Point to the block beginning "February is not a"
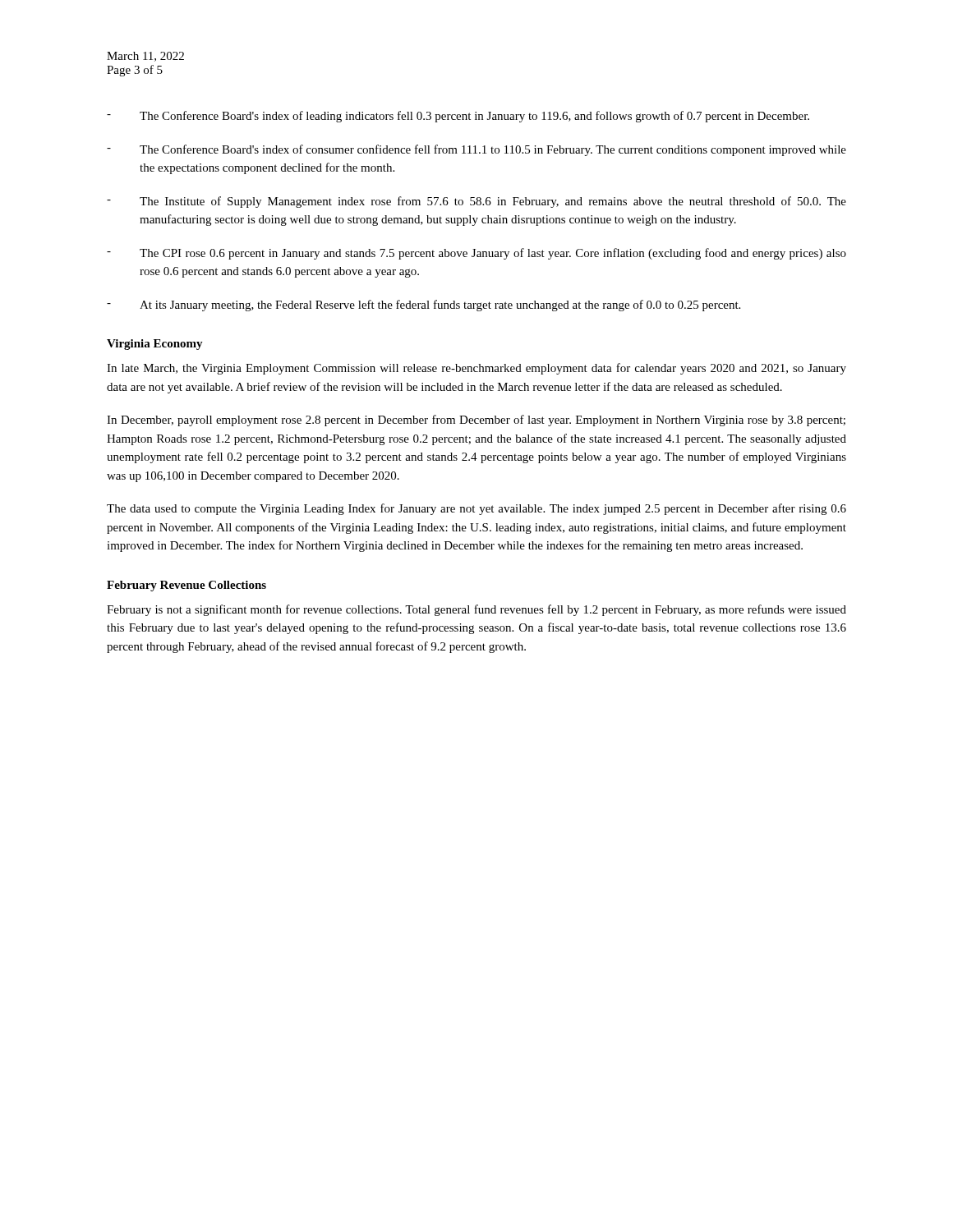Image resolution: width=953 pixels, height=1232 pixels. [x=476, y=628]
